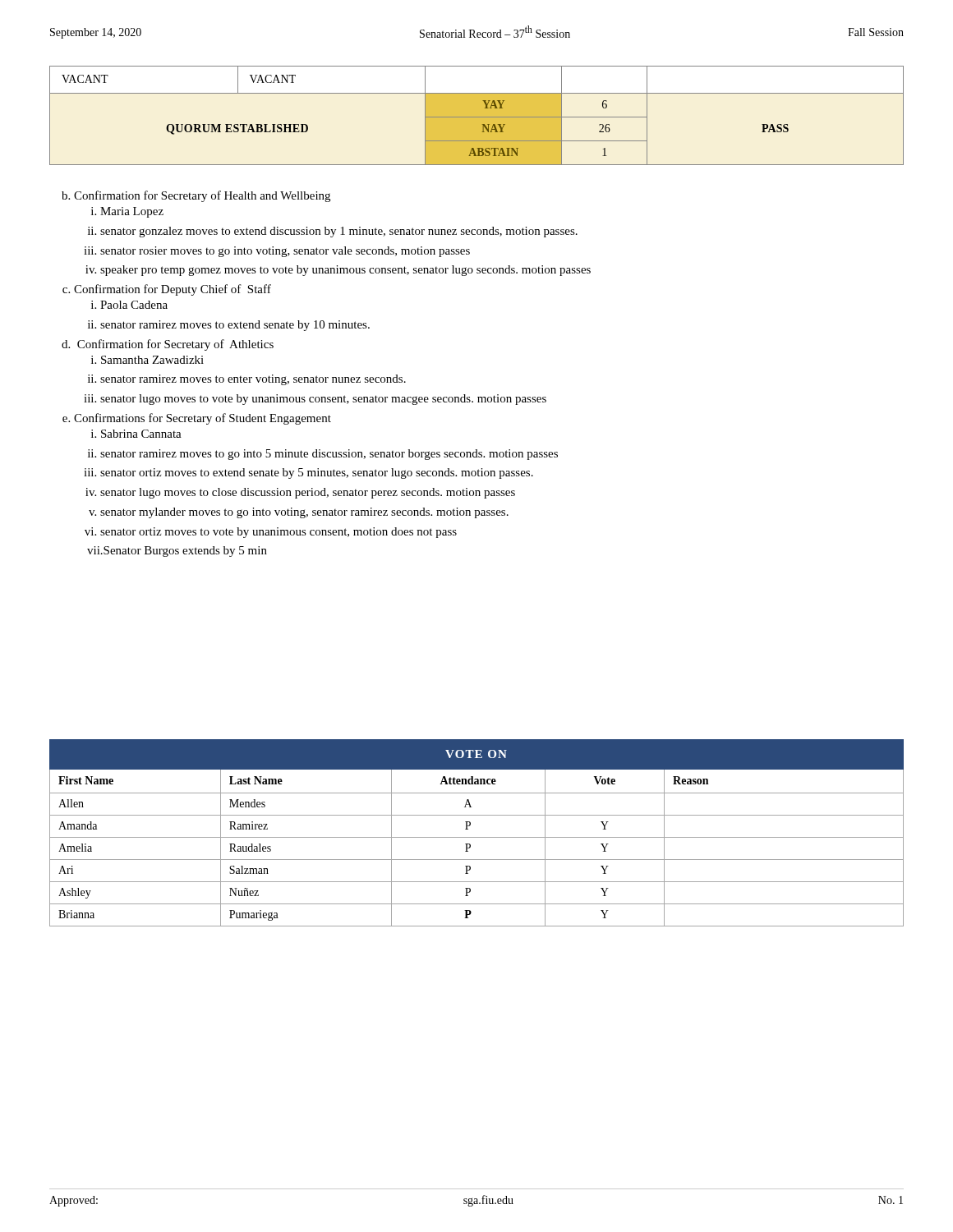Select the list item containing "Confirmations for Secretary of Student Engagement"
Viewport: 953px width, 1232px height.
[489, 486]
